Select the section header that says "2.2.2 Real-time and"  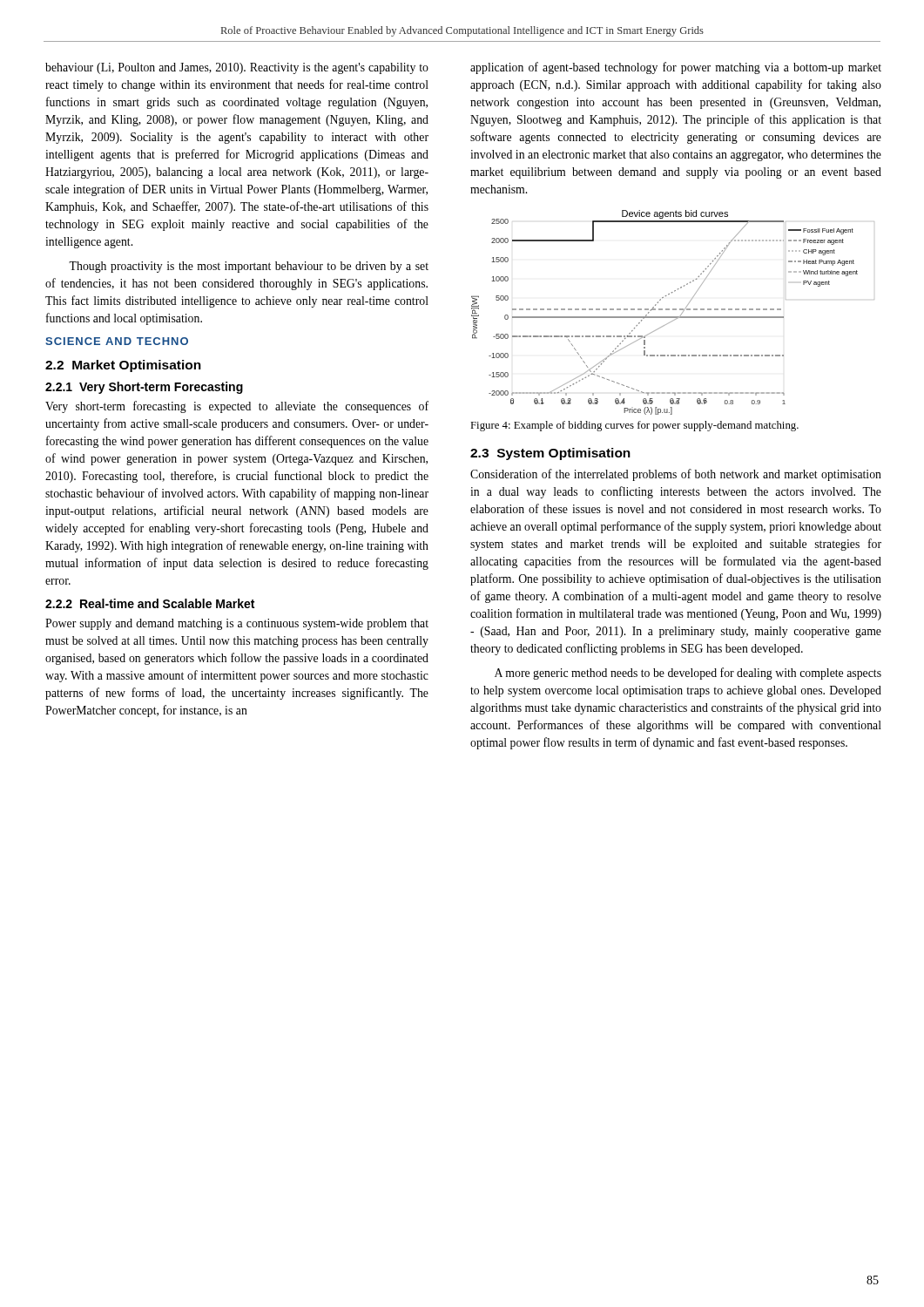click(x=237, y=604)
